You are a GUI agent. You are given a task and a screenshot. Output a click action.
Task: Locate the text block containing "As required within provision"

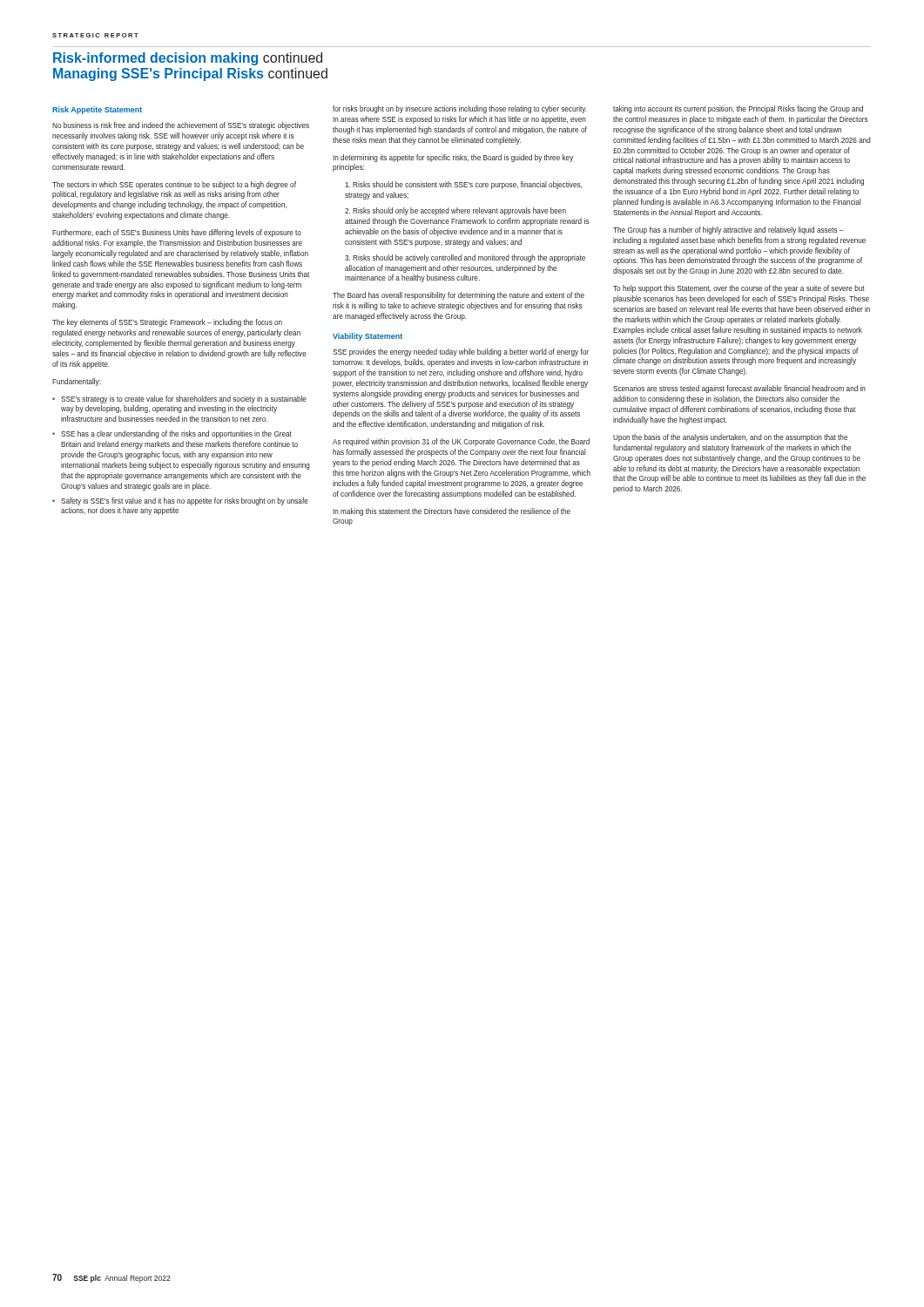coord(462,469)
